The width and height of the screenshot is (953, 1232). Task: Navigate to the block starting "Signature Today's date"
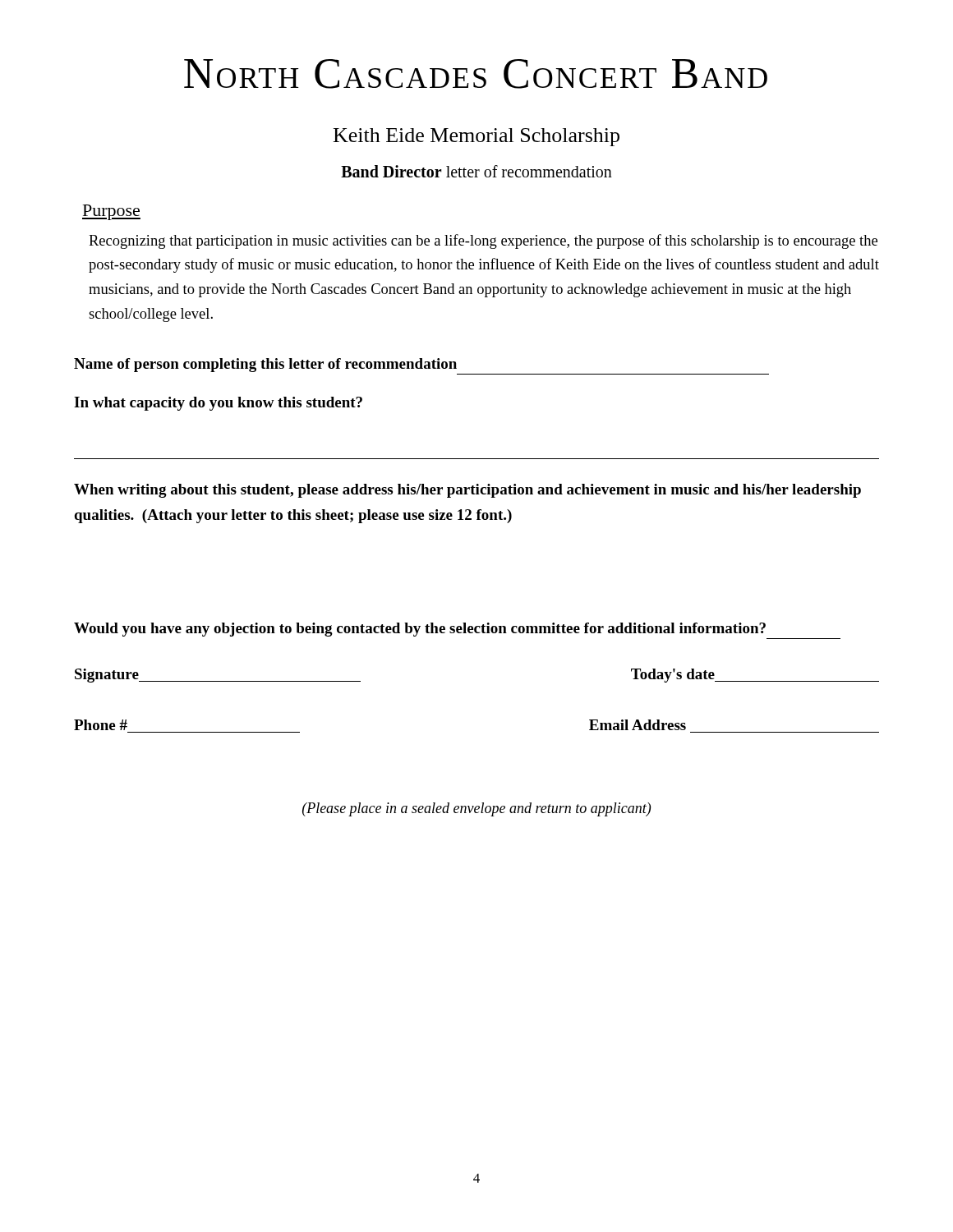[x=243, y=681]
